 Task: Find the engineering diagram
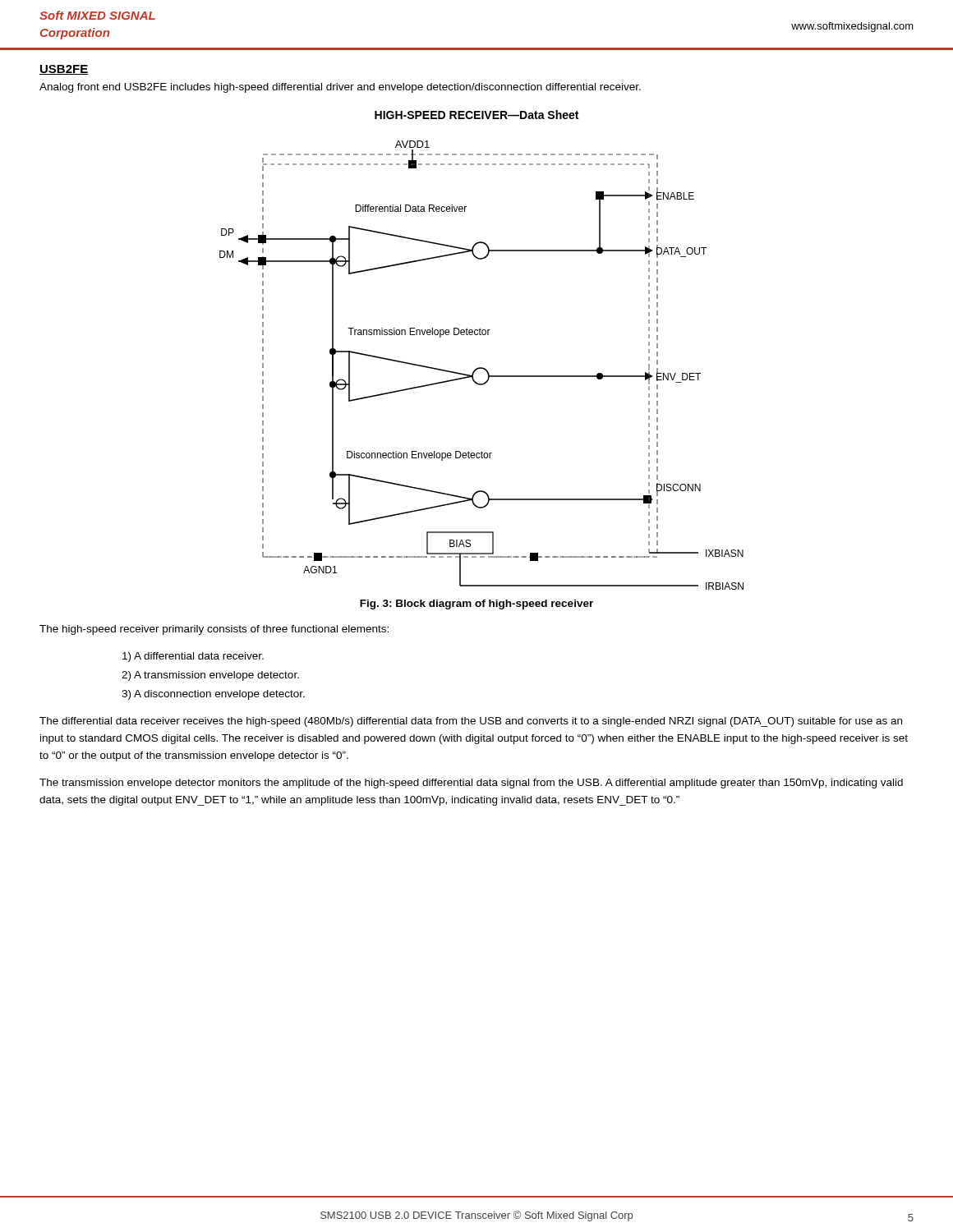click(x=476, y=361)
